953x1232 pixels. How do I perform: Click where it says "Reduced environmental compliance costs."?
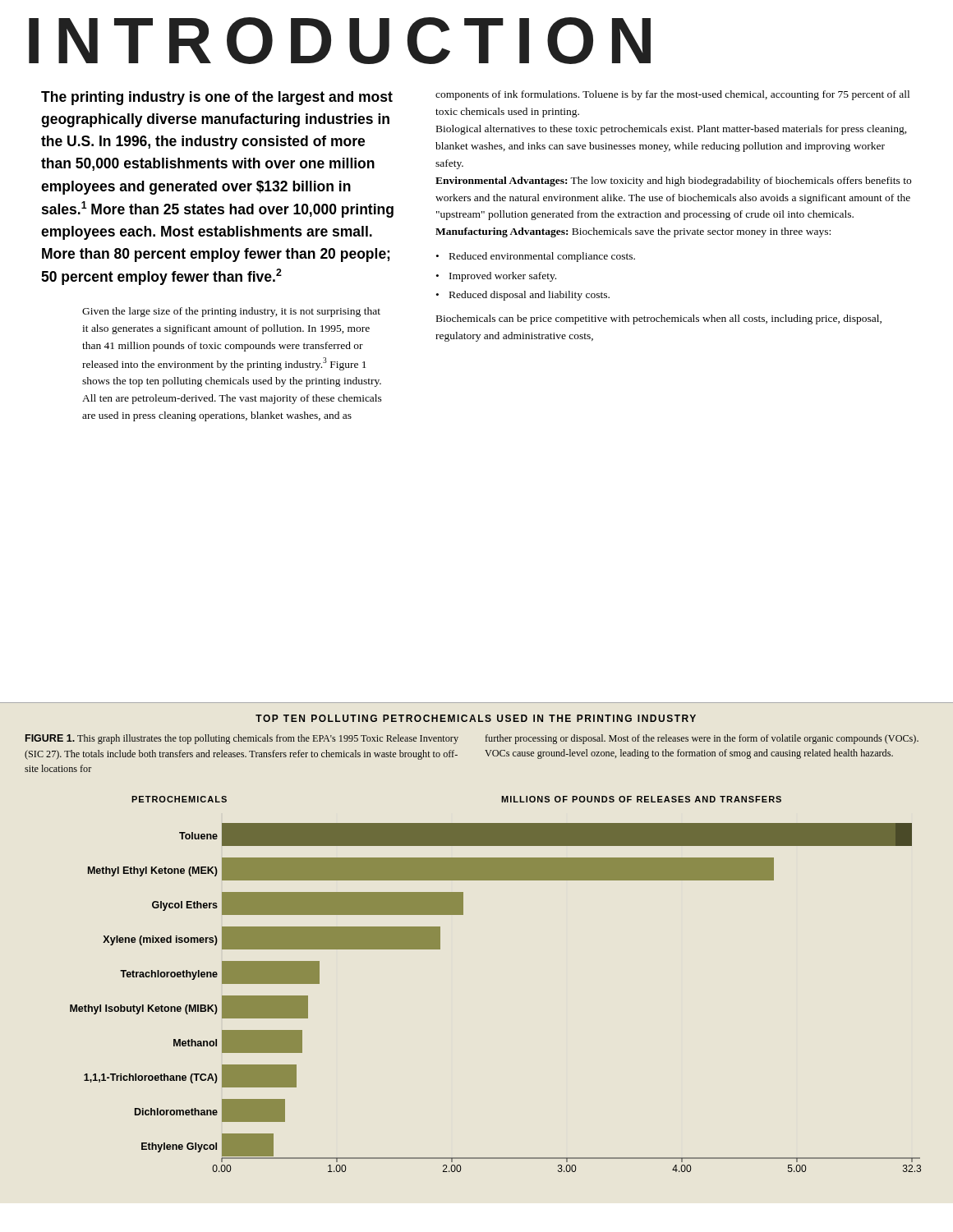(542, 256)
